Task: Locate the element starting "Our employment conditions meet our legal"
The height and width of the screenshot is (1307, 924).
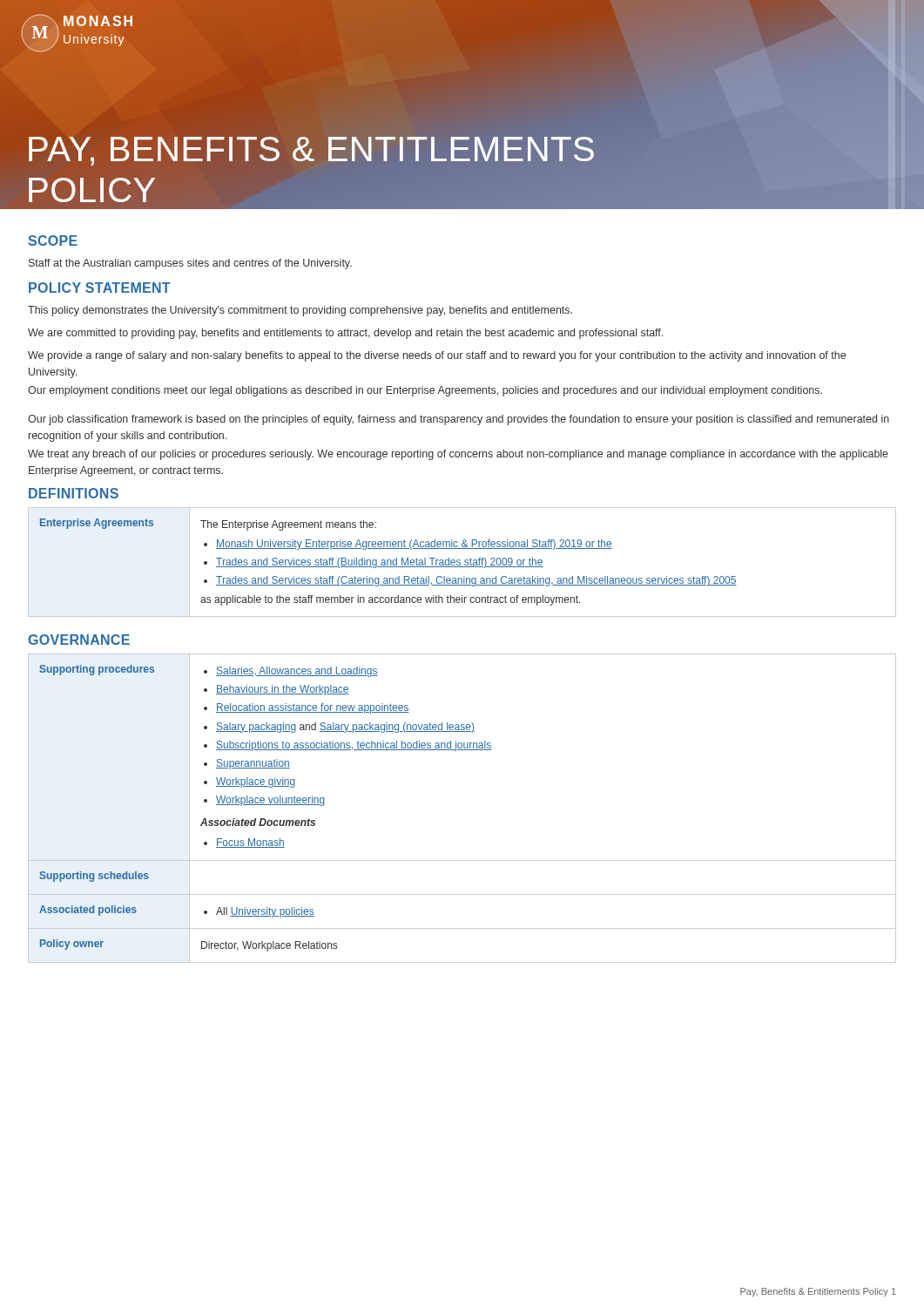Action: [425, 390]
